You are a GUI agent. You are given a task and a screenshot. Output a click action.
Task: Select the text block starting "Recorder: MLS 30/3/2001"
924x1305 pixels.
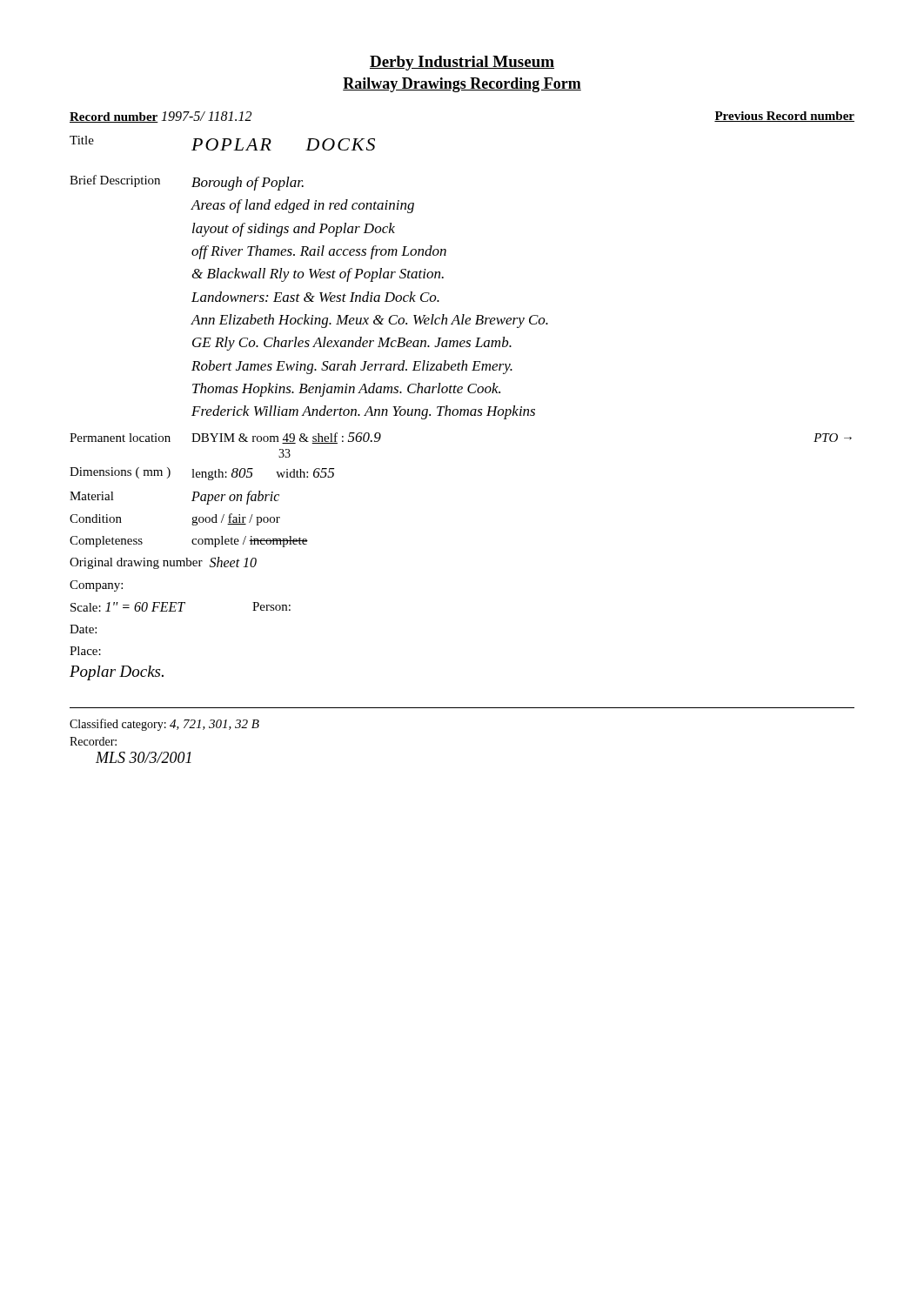(x=131, y=751)
